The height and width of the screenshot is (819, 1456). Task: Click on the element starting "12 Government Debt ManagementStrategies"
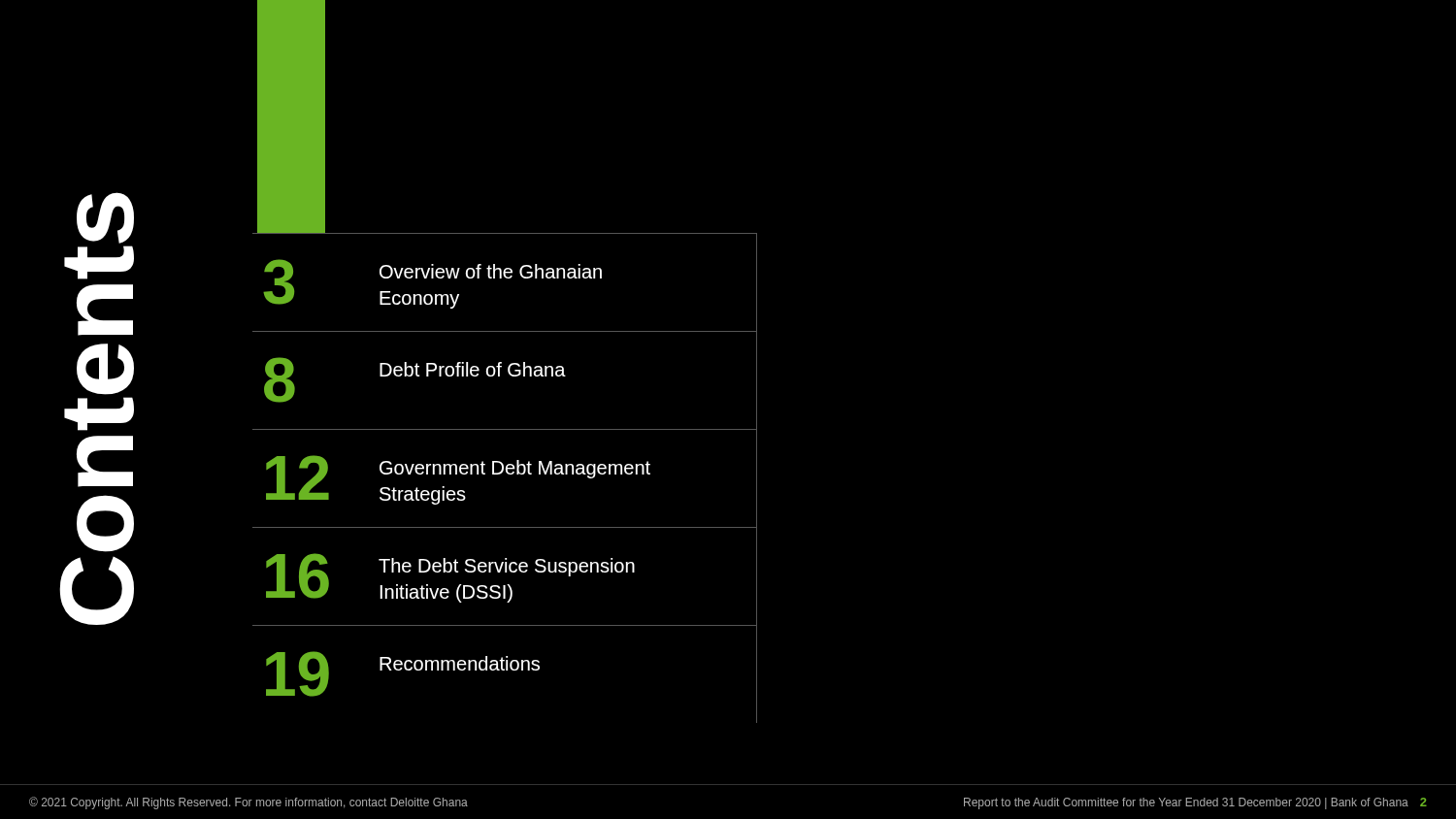point(505,478)
